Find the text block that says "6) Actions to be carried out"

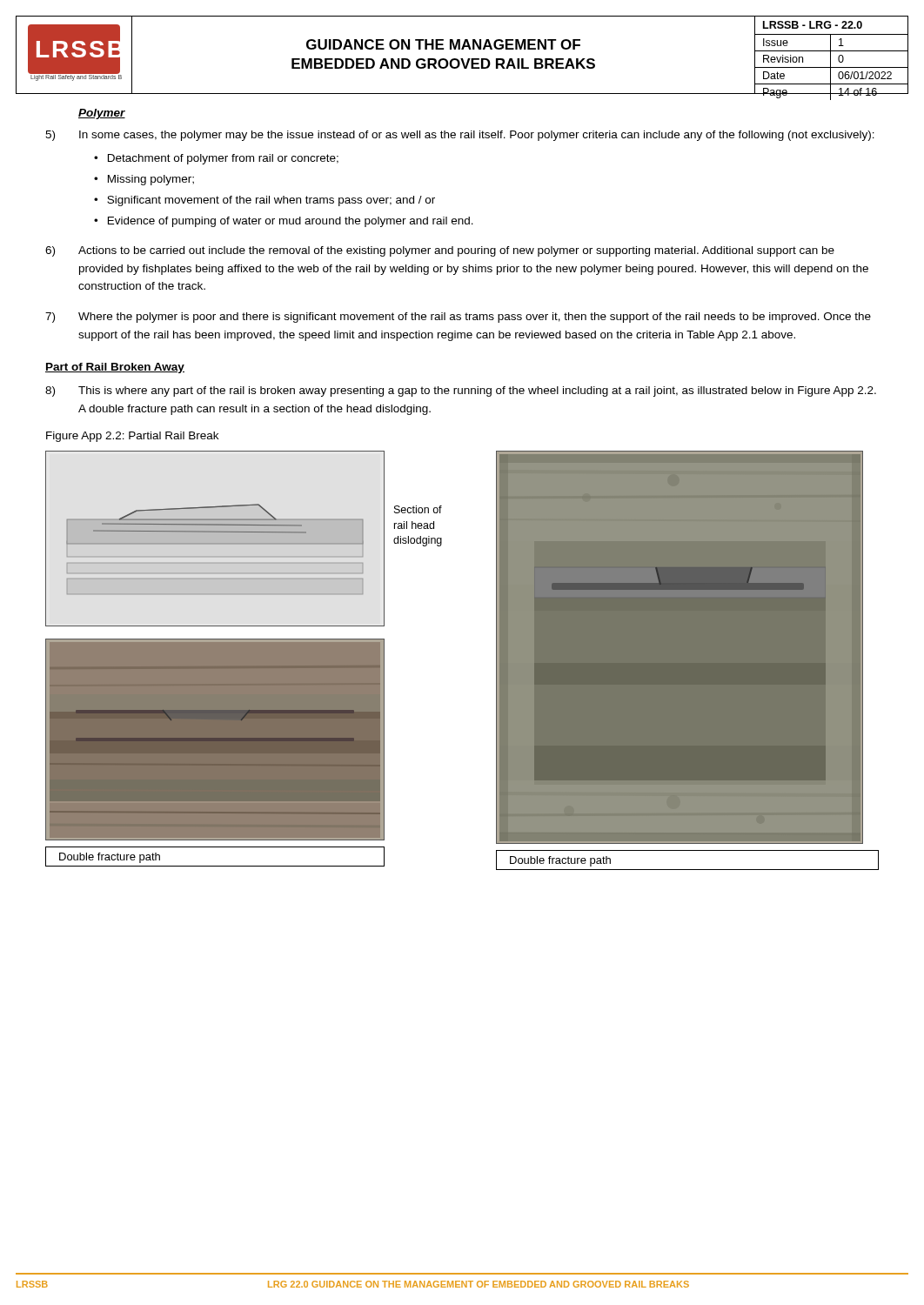[x=462, y=269]
